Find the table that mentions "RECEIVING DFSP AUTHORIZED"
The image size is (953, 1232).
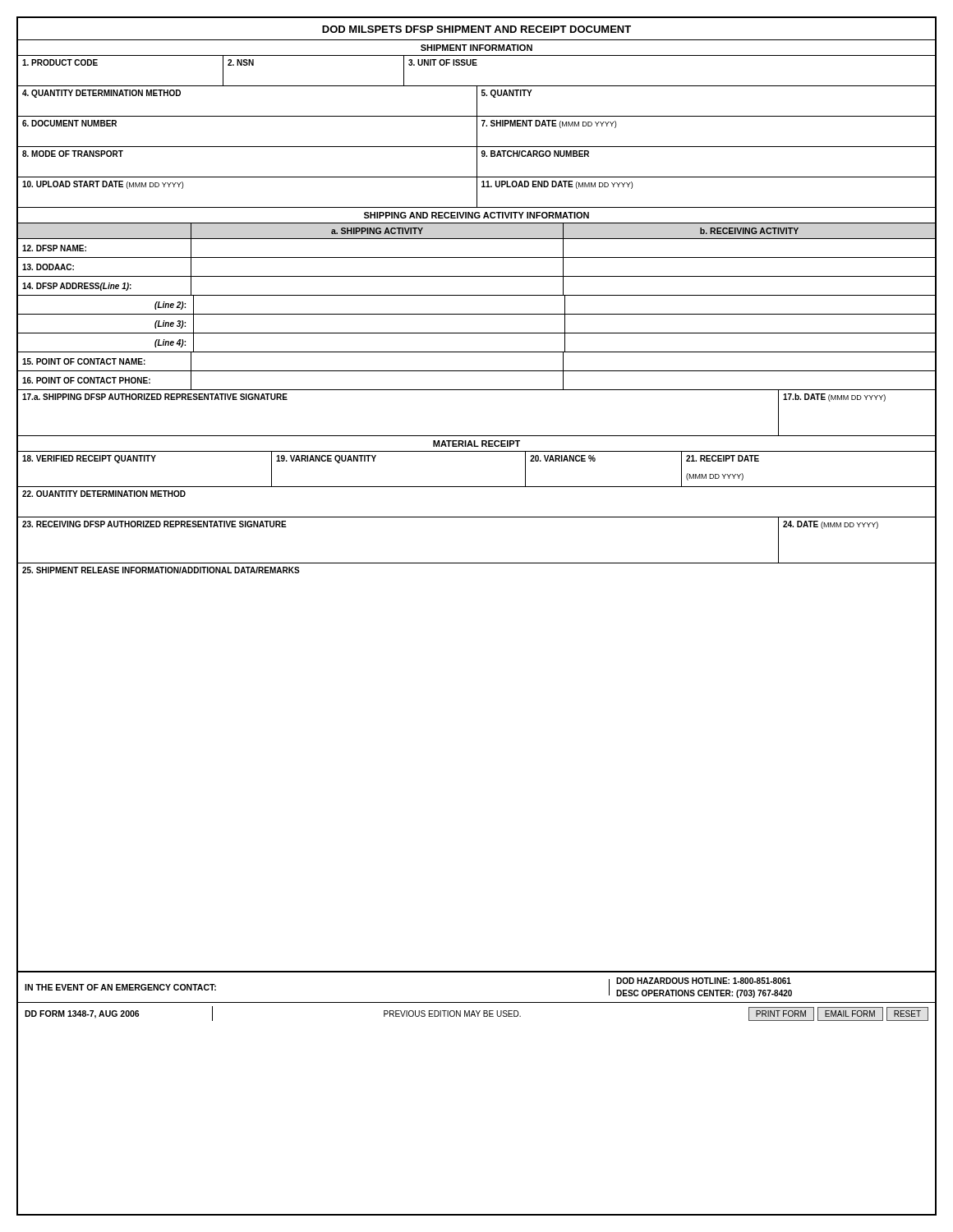pyautogui.click(x=476, y=540)
